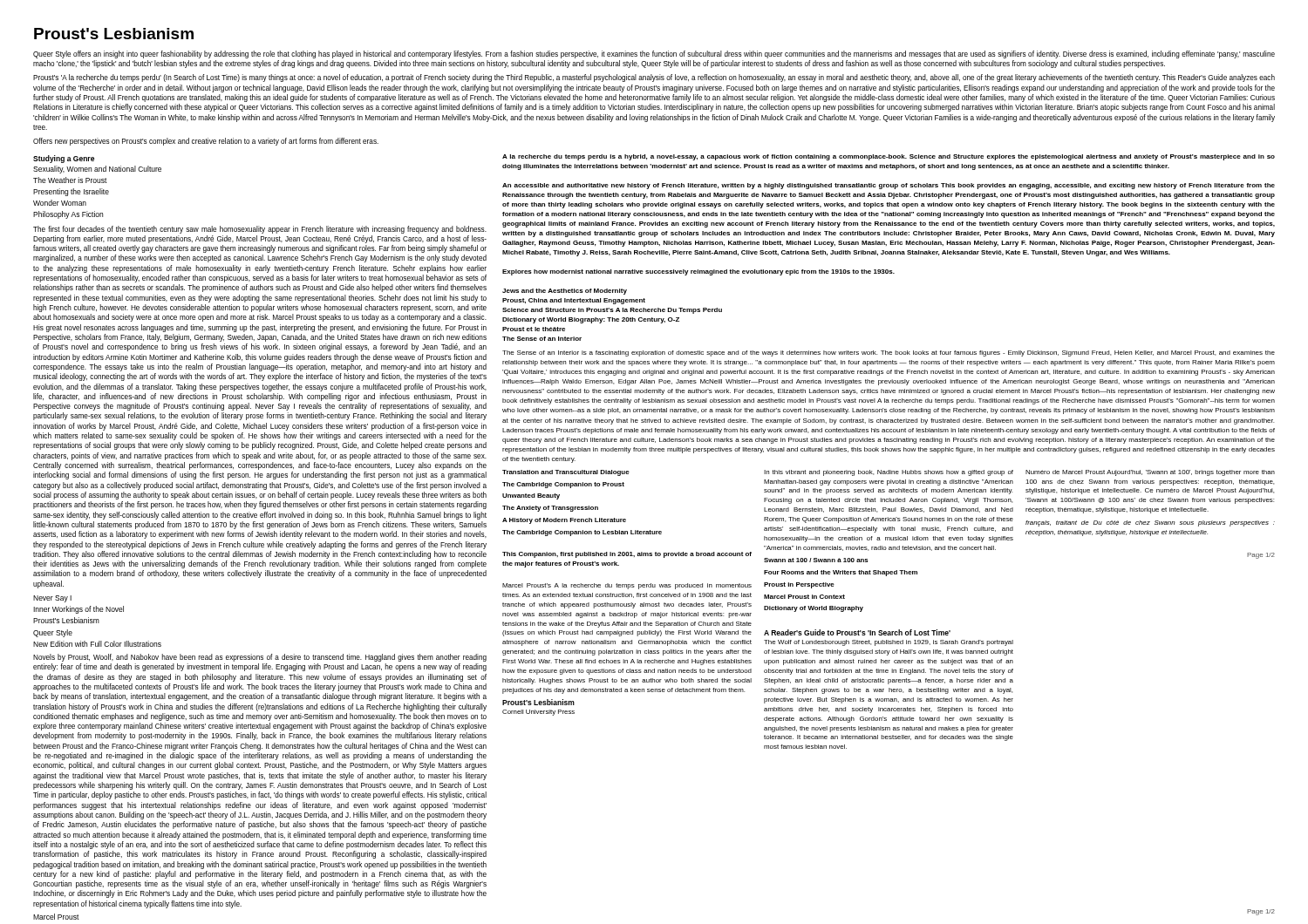Find "The Weather is Proust" on this page

(x=70, y=180)
